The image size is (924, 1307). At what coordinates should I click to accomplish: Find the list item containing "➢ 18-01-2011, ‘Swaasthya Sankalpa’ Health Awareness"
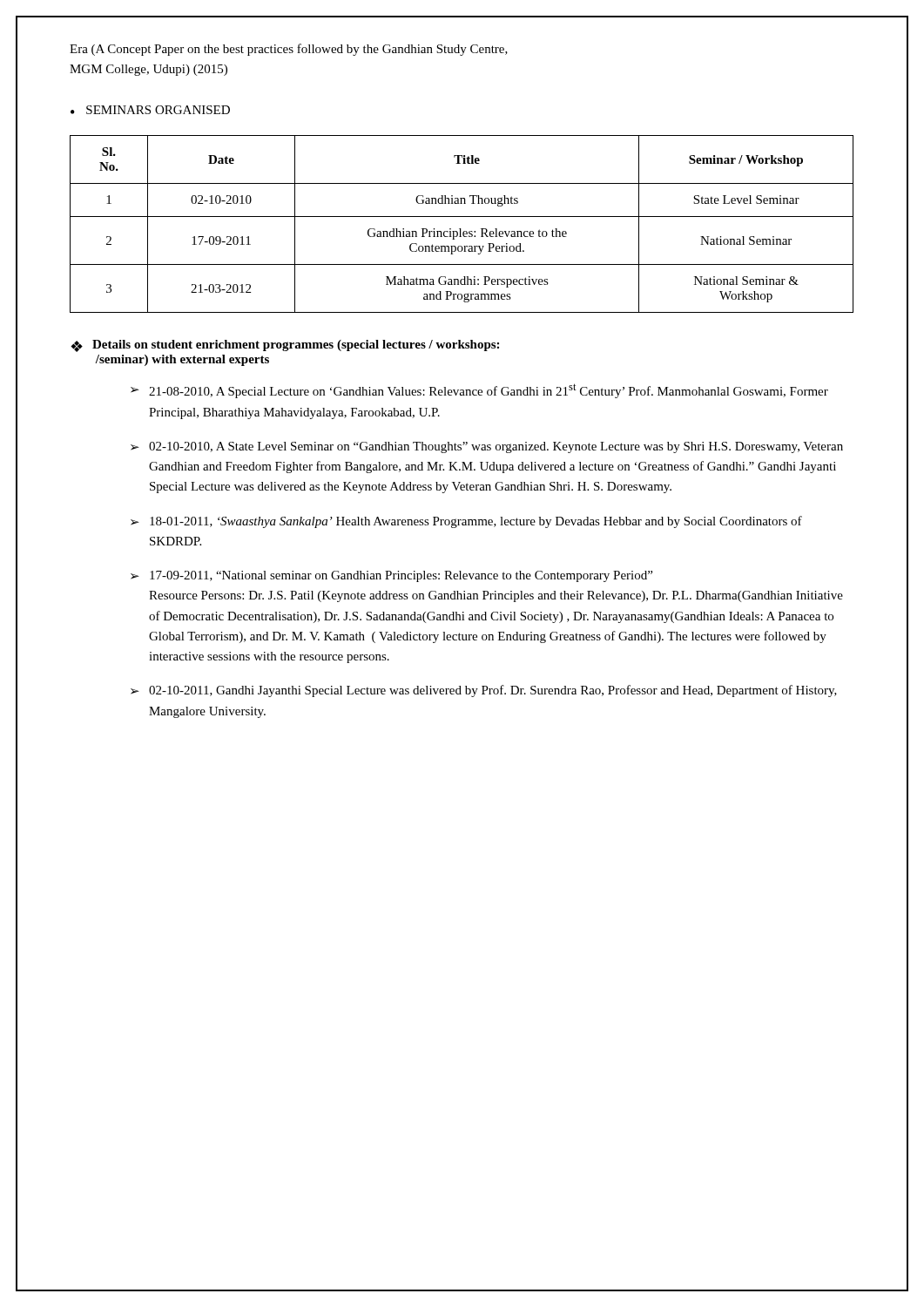[x=491, y=531]
